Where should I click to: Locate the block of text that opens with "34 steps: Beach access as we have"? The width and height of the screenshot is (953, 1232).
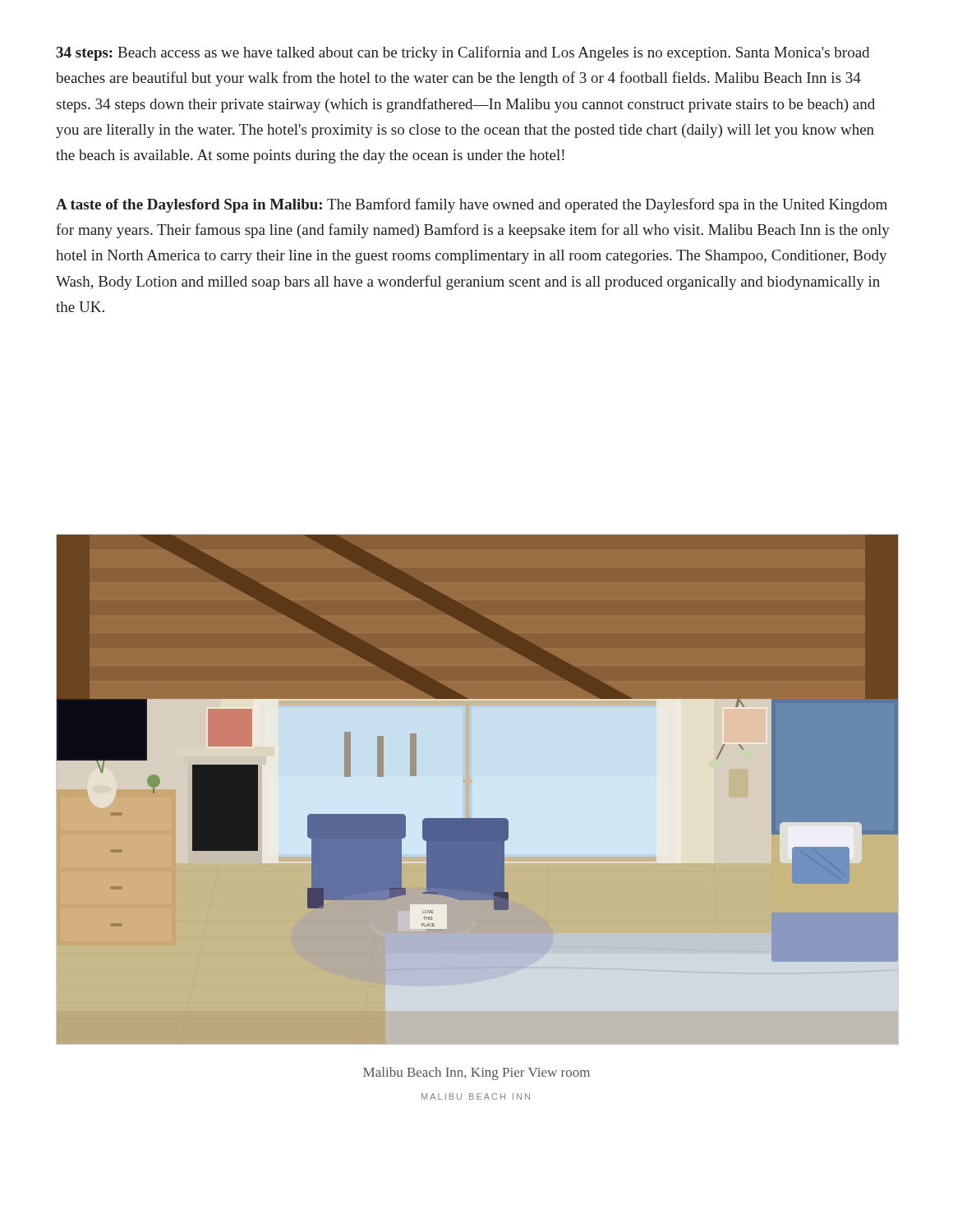click(465, 104)
